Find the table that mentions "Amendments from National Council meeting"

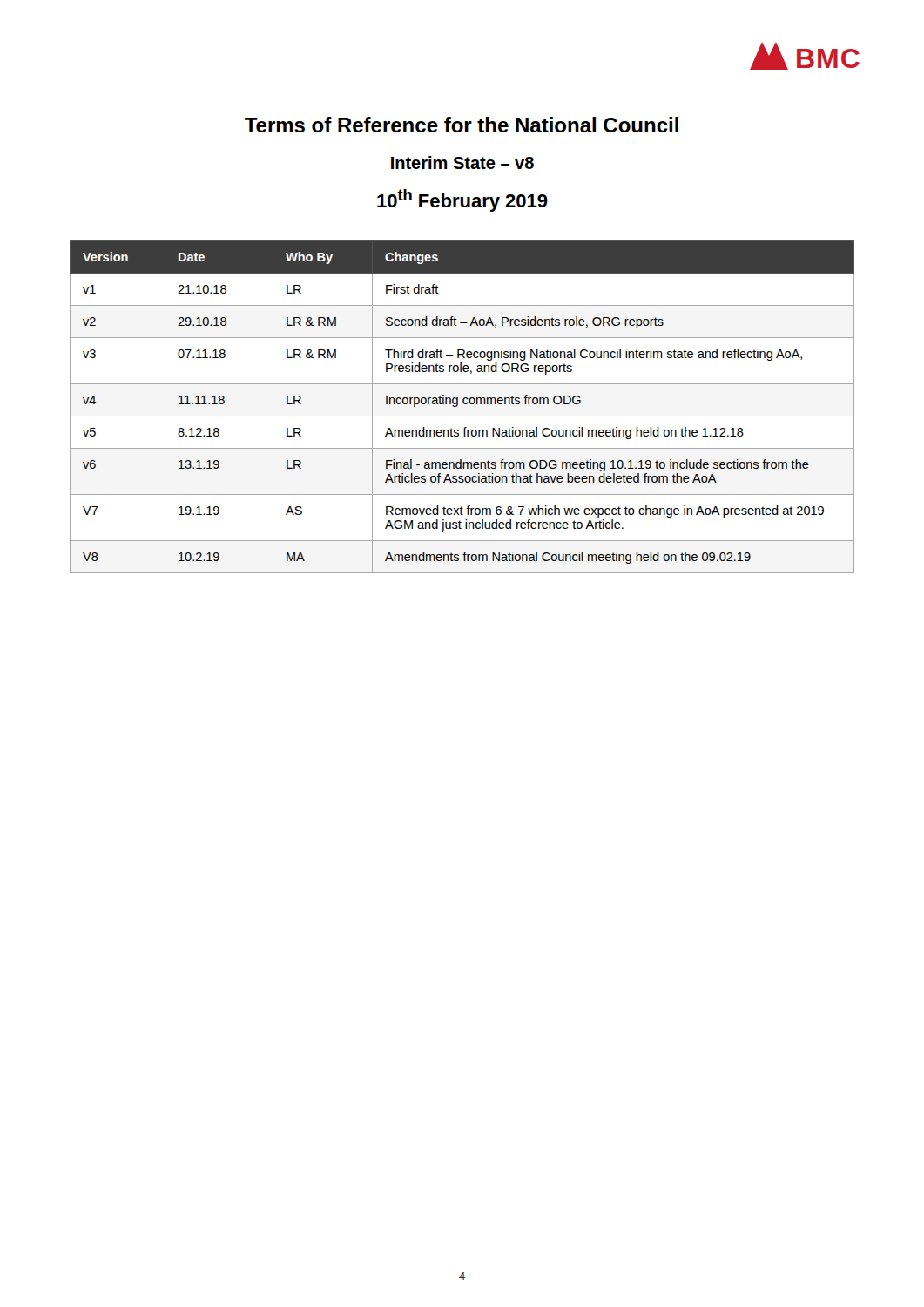(462, 407)
